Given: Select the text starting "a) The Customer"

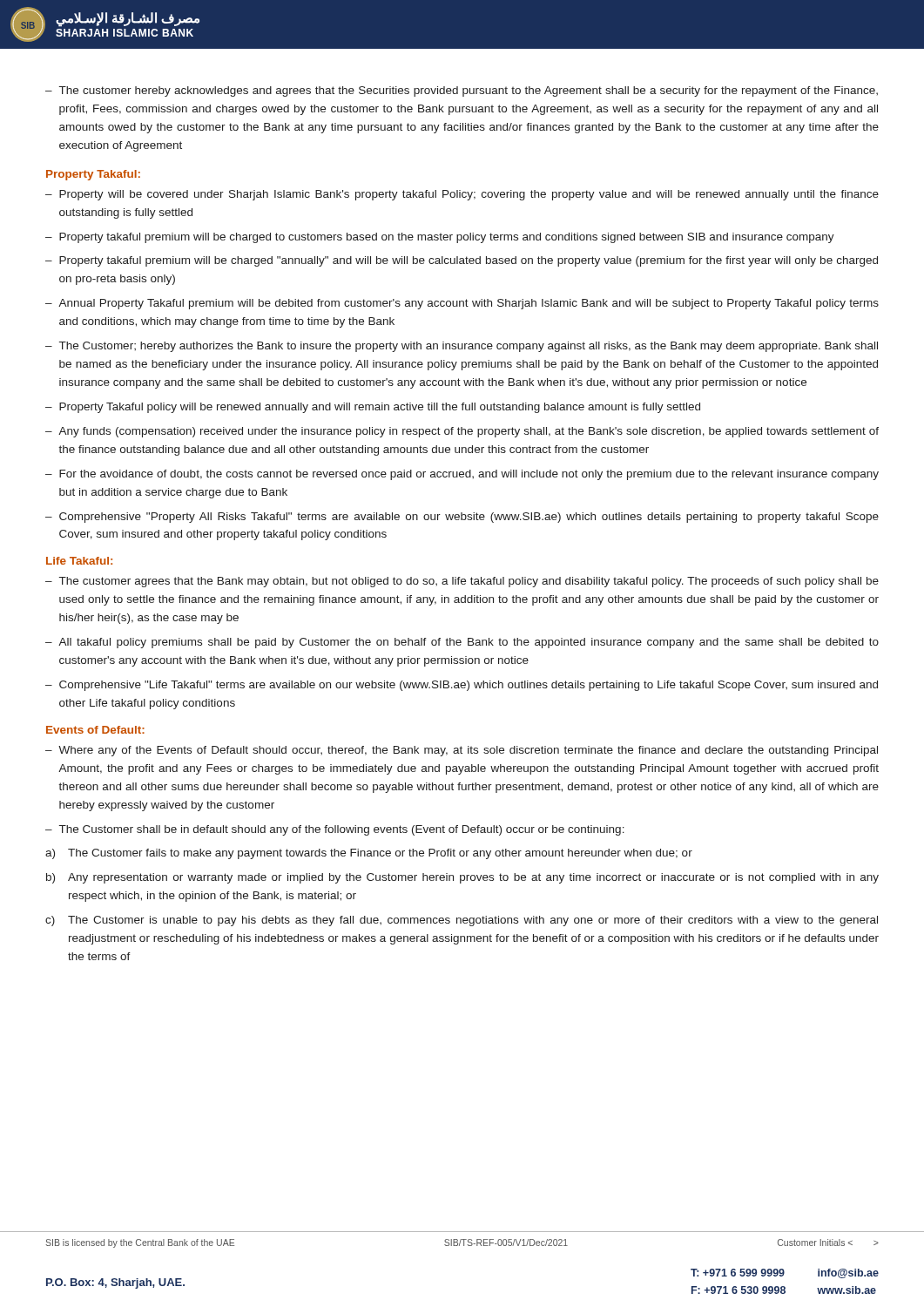Looking at the screenshot, I should [x=462, y=854].
